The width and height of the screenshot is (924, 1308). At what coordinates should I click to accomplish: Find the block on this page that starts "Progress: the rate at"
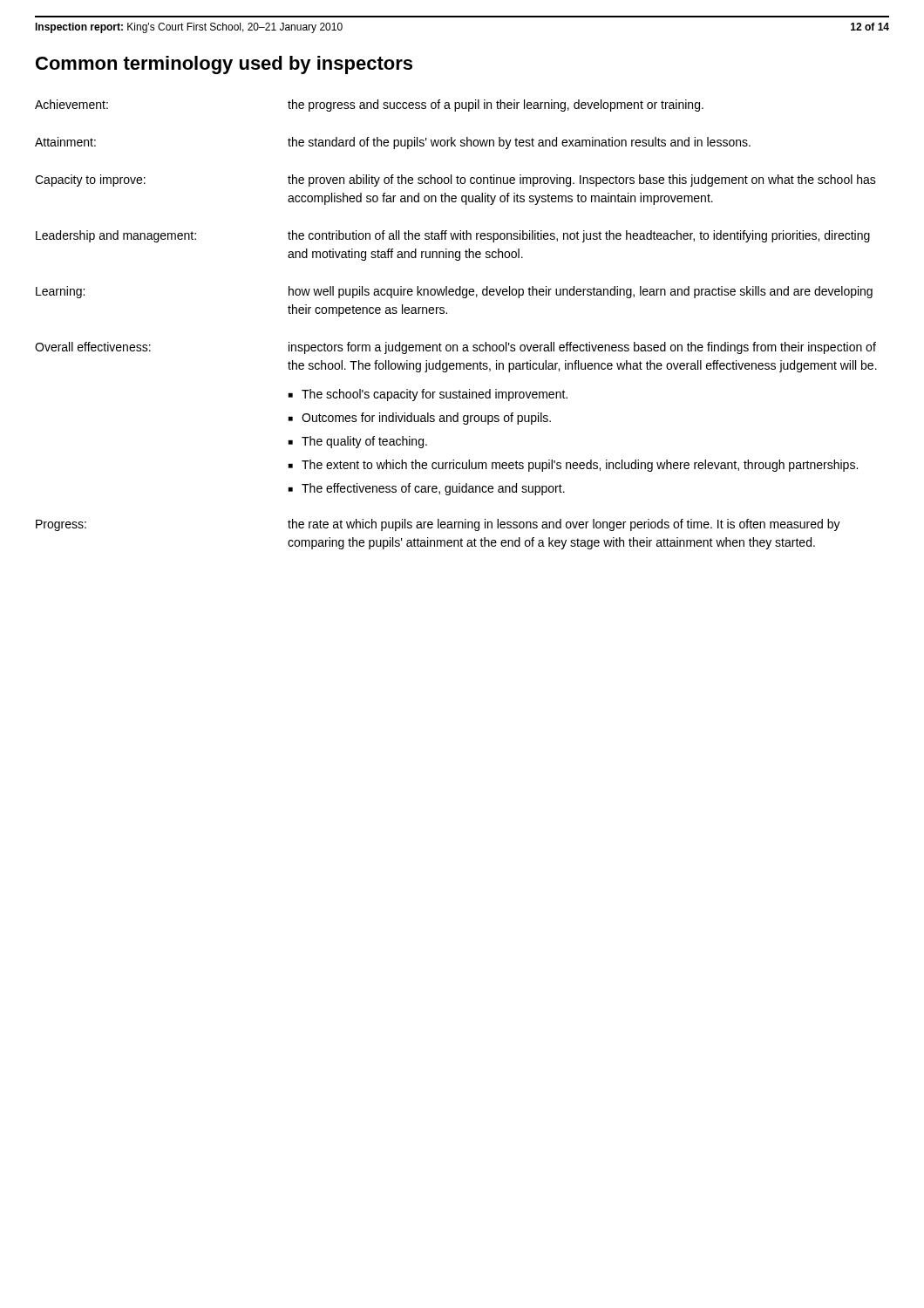[x=462, y=534]
